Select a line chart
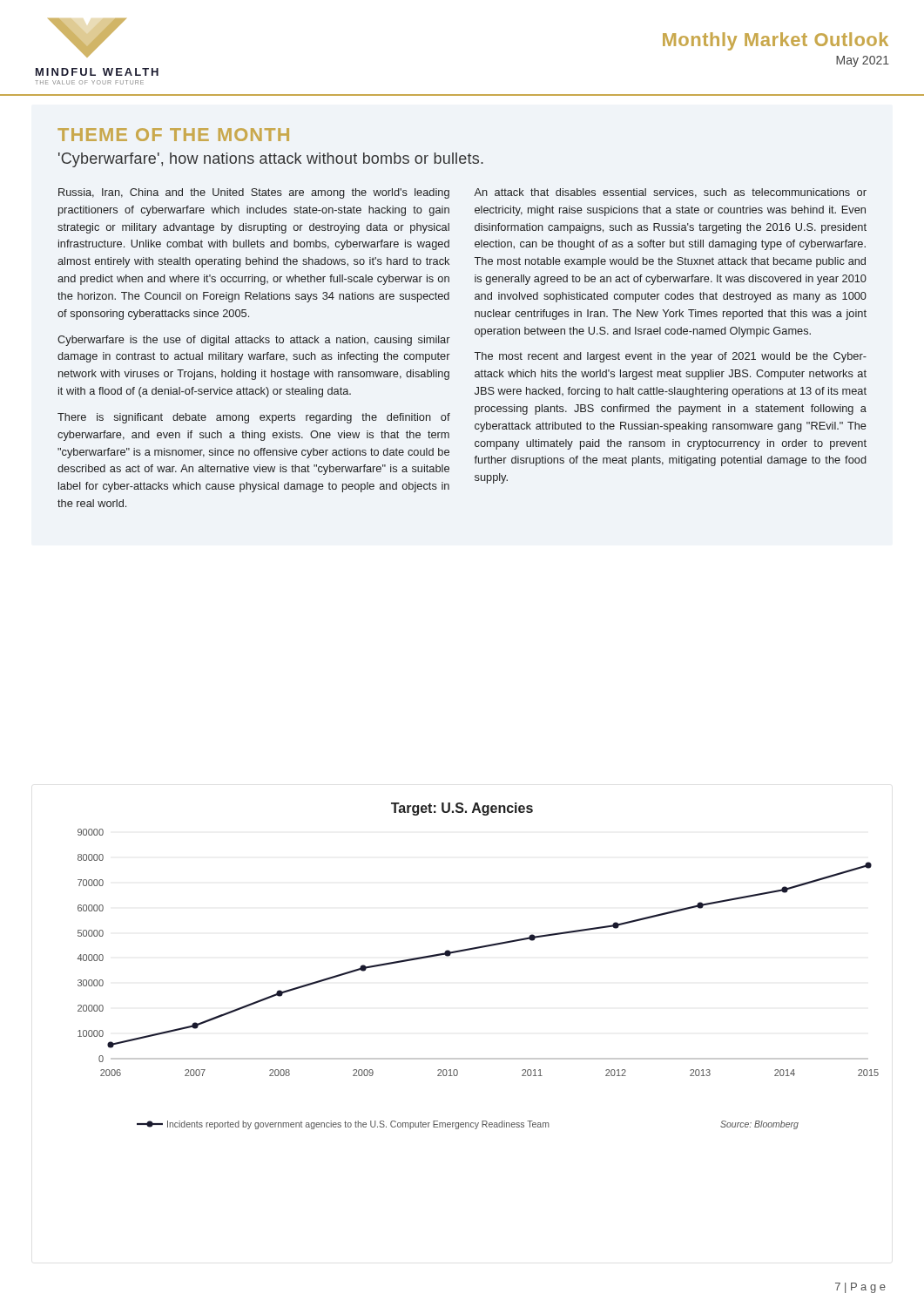The width and height of the screenshot is (924, 1307). pos(462,1026)
